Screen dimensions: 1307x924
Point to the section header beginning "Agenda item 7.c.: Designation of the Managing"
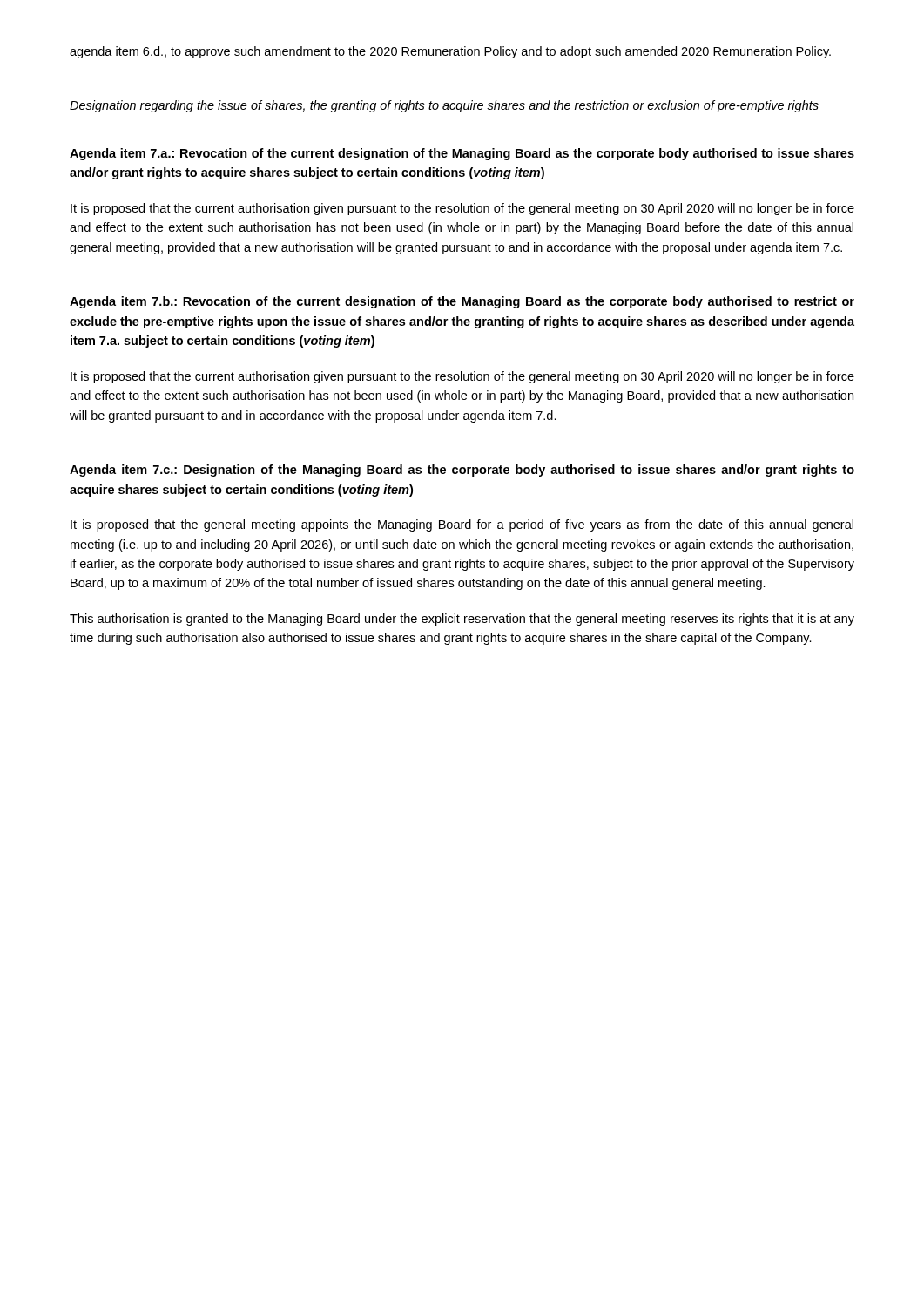point(462,480)
